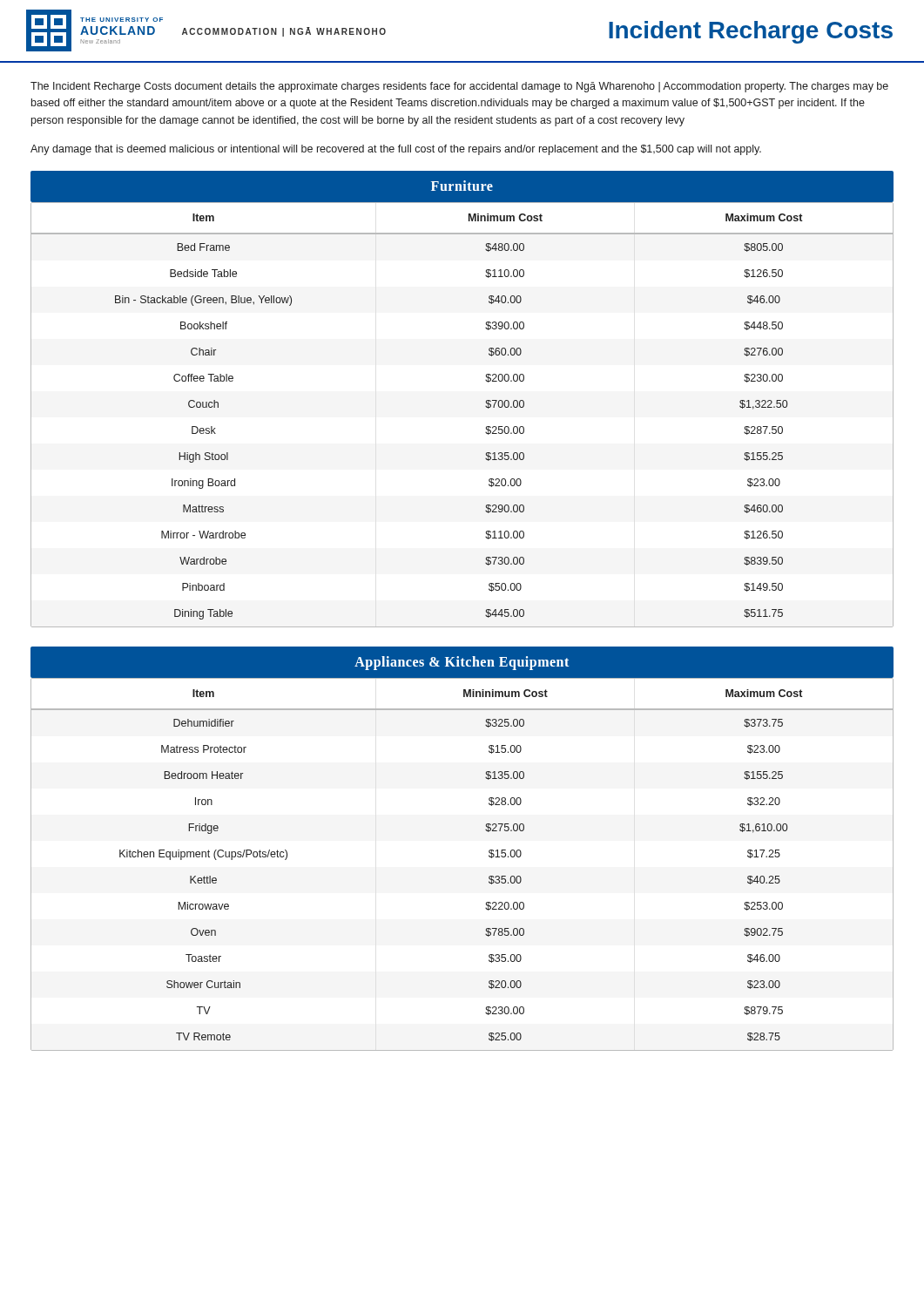This screenshot has height=1307, width=924.
Task: Click on the table containing "Matress Protector"
Action: 462,864
